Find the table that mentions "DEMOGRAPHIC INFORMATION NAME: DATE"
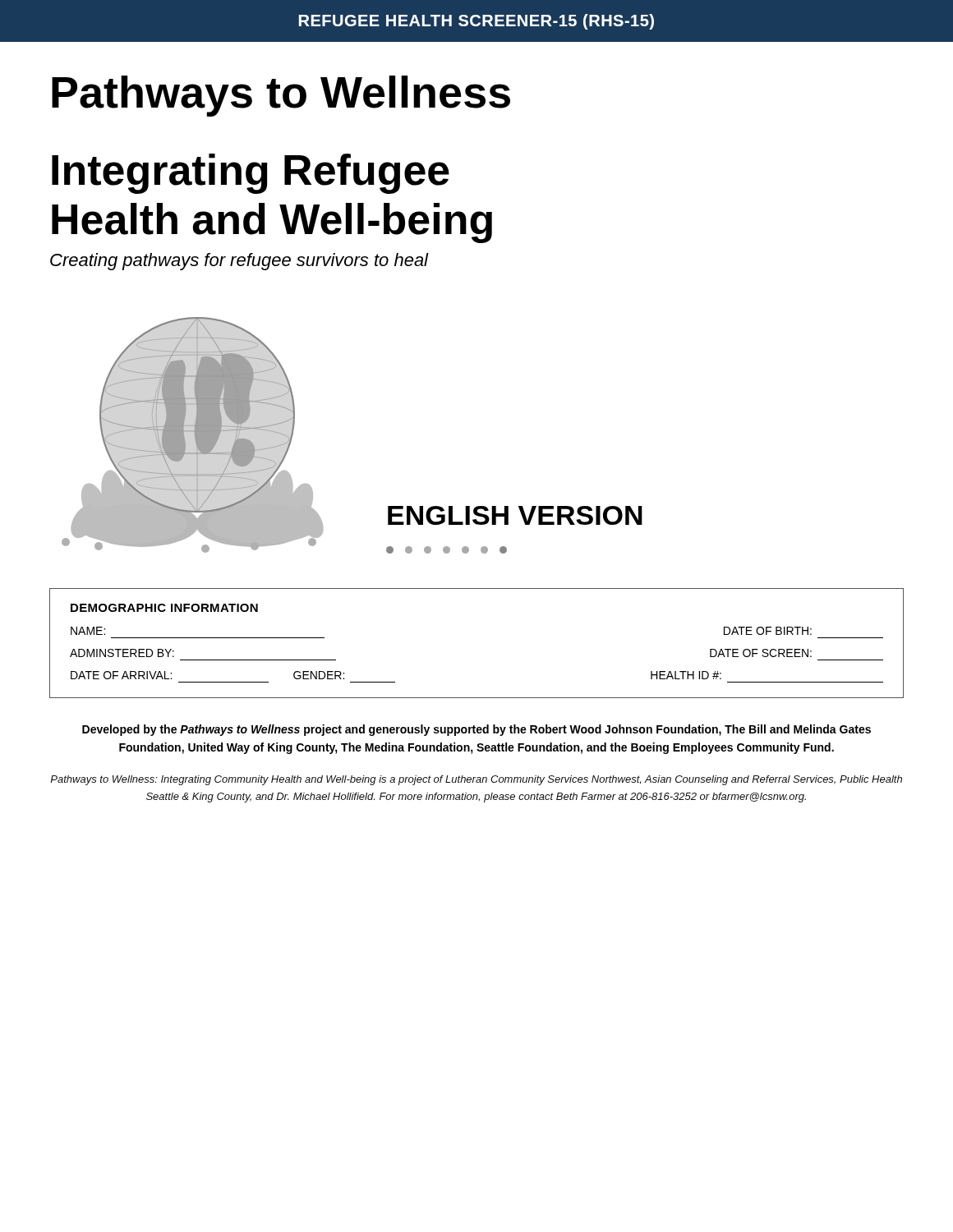The height and width of the screenshot is (1232, 953). point(476,643)
